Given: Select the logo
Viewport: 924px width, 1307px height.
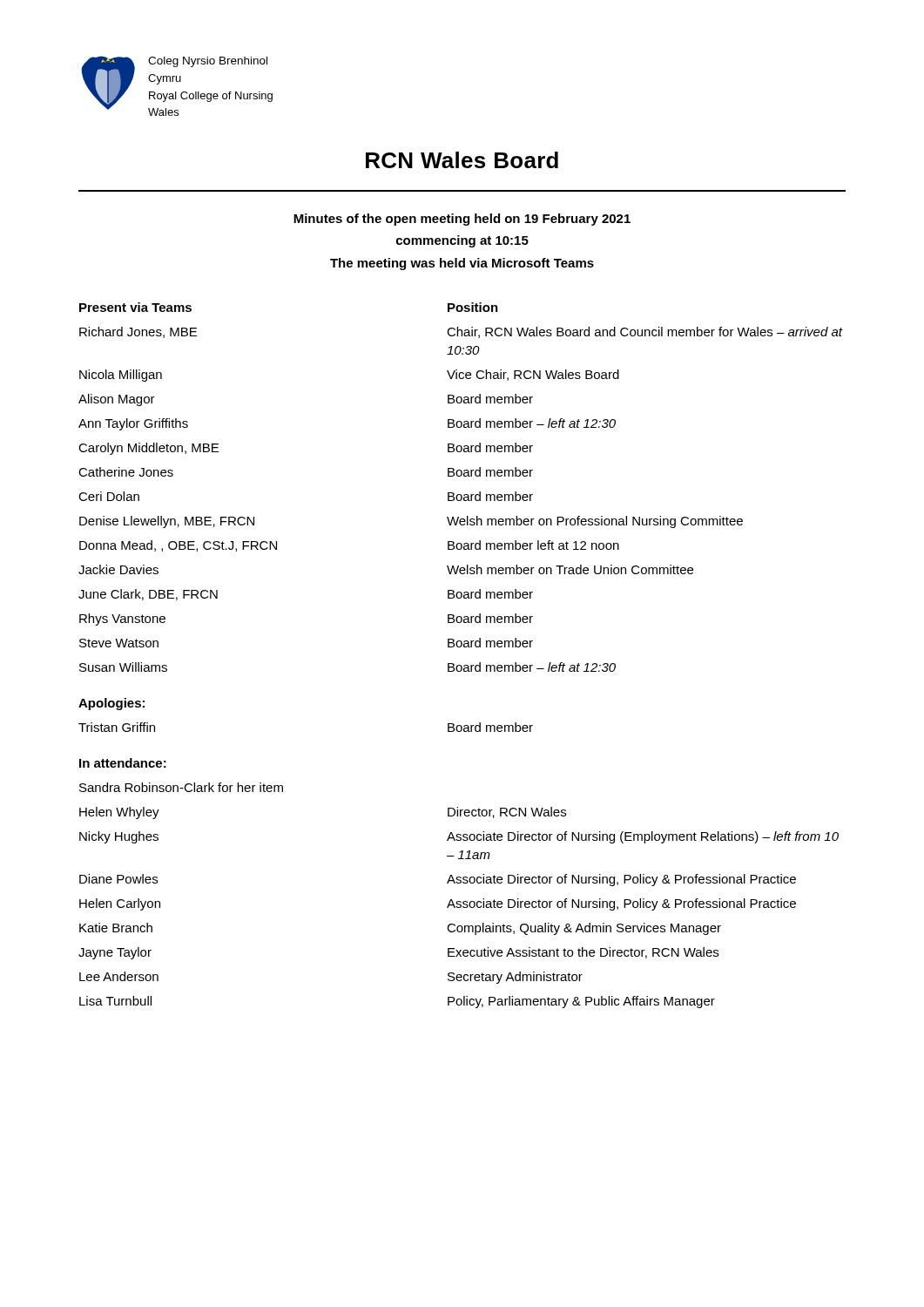Looking at the screenshot, I should pyautogui.click(x=462, y=87).
